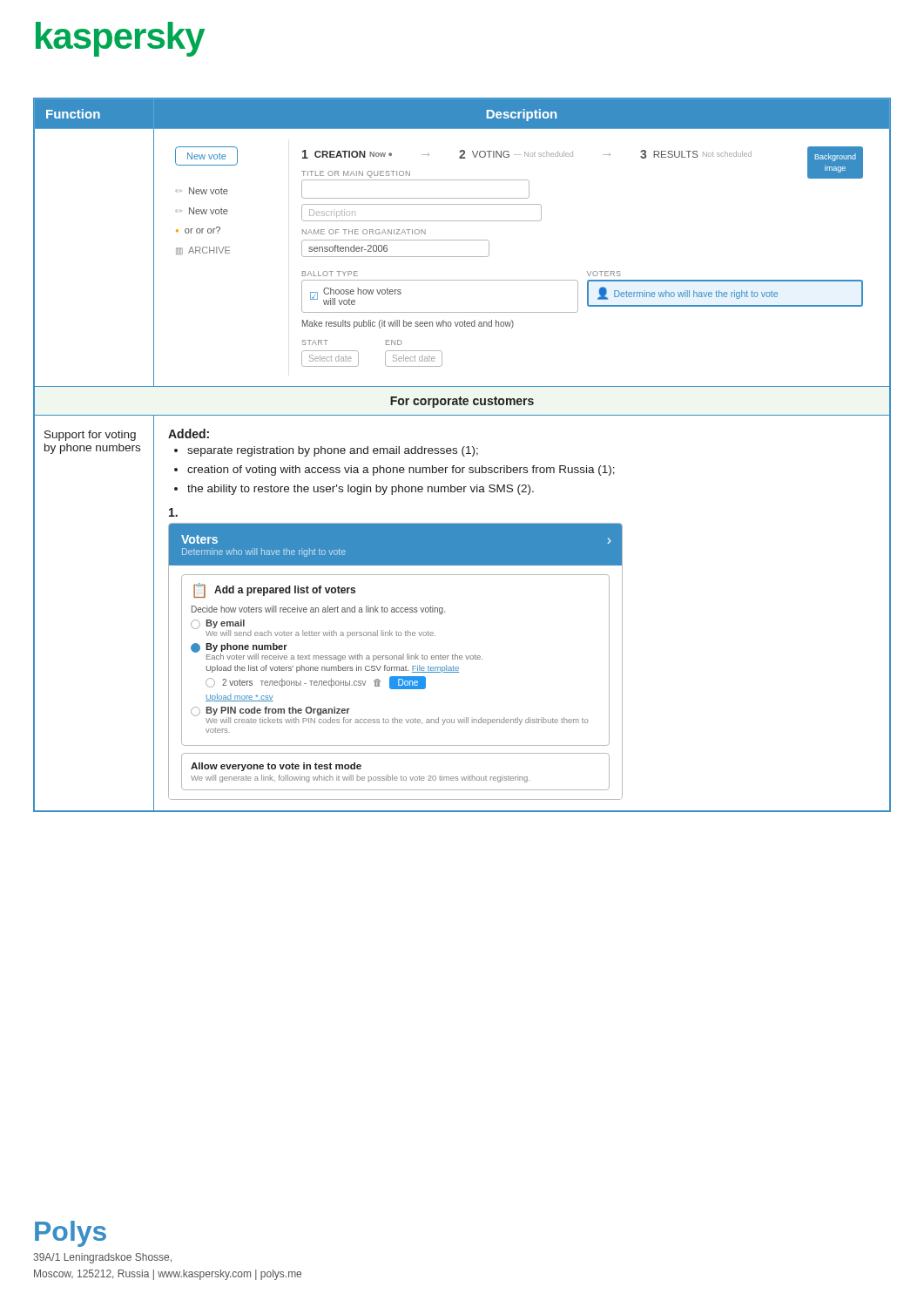Screen dimensions: 1307x924
Task: Point to "For corporate customers"
Action: [x=462, y=401]
